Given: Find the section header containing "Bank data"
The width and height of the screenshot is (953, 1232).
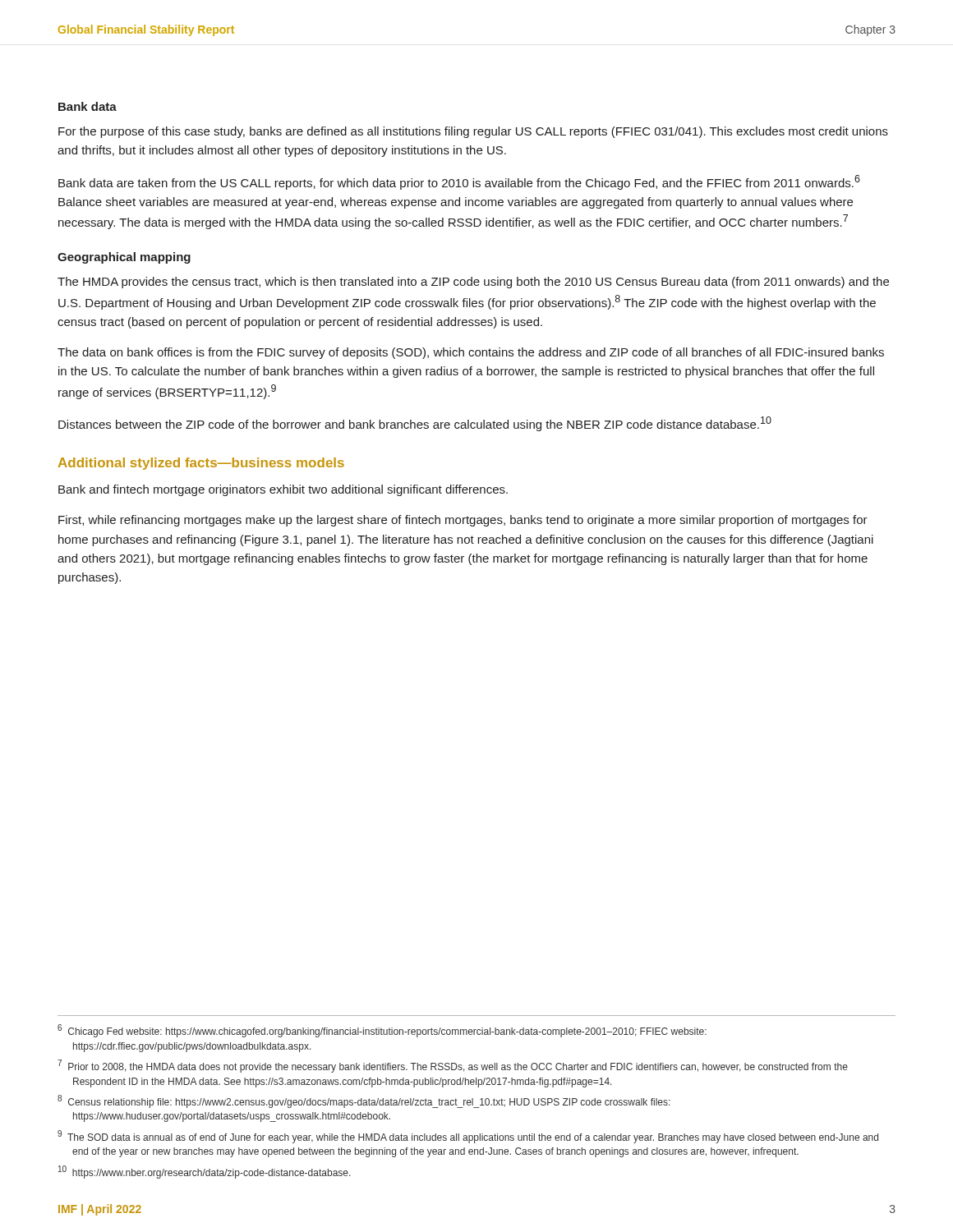Looking at the screenshot, I should coord(87,106).
